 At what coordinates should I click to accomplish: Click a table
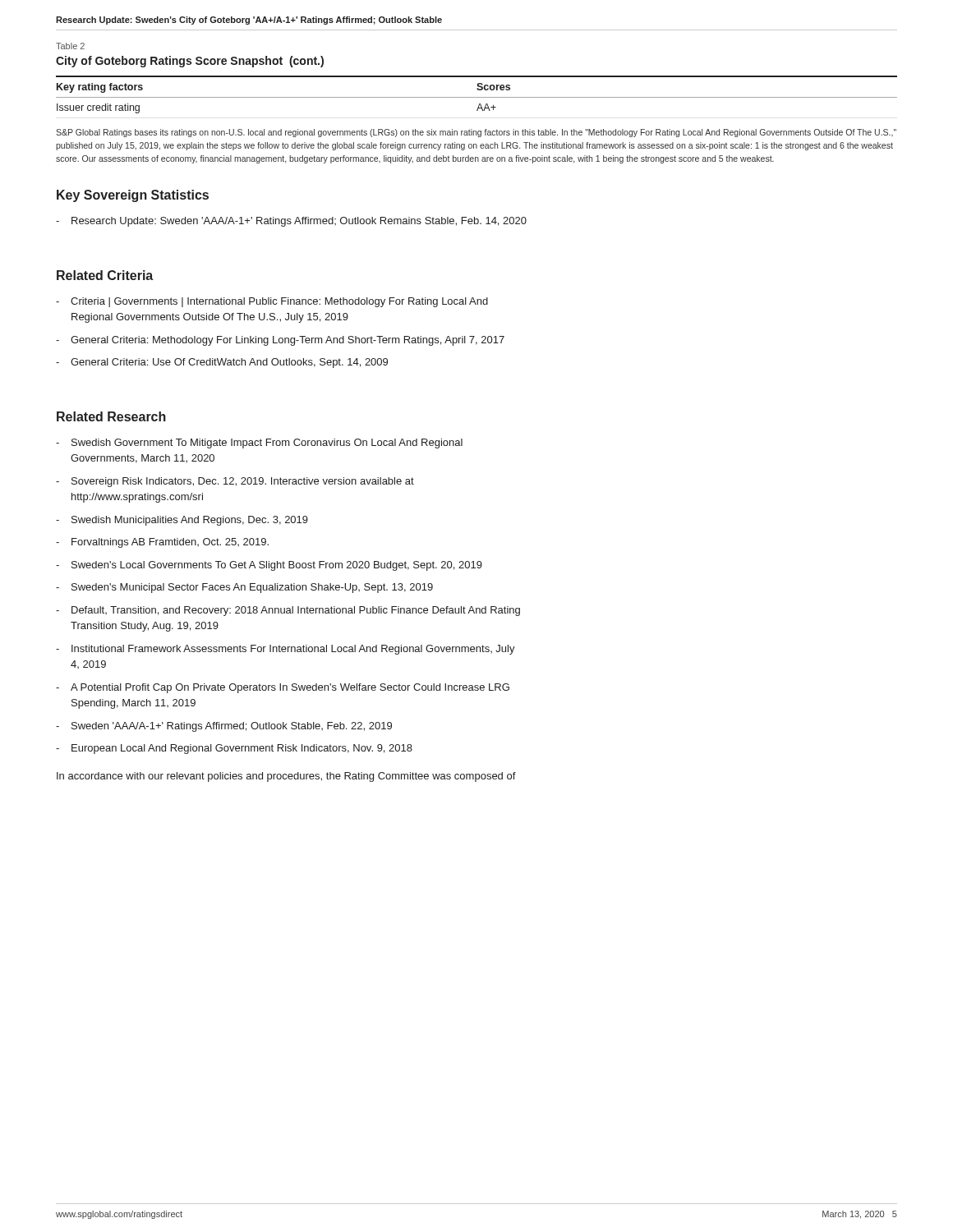(x=476, y=97)
